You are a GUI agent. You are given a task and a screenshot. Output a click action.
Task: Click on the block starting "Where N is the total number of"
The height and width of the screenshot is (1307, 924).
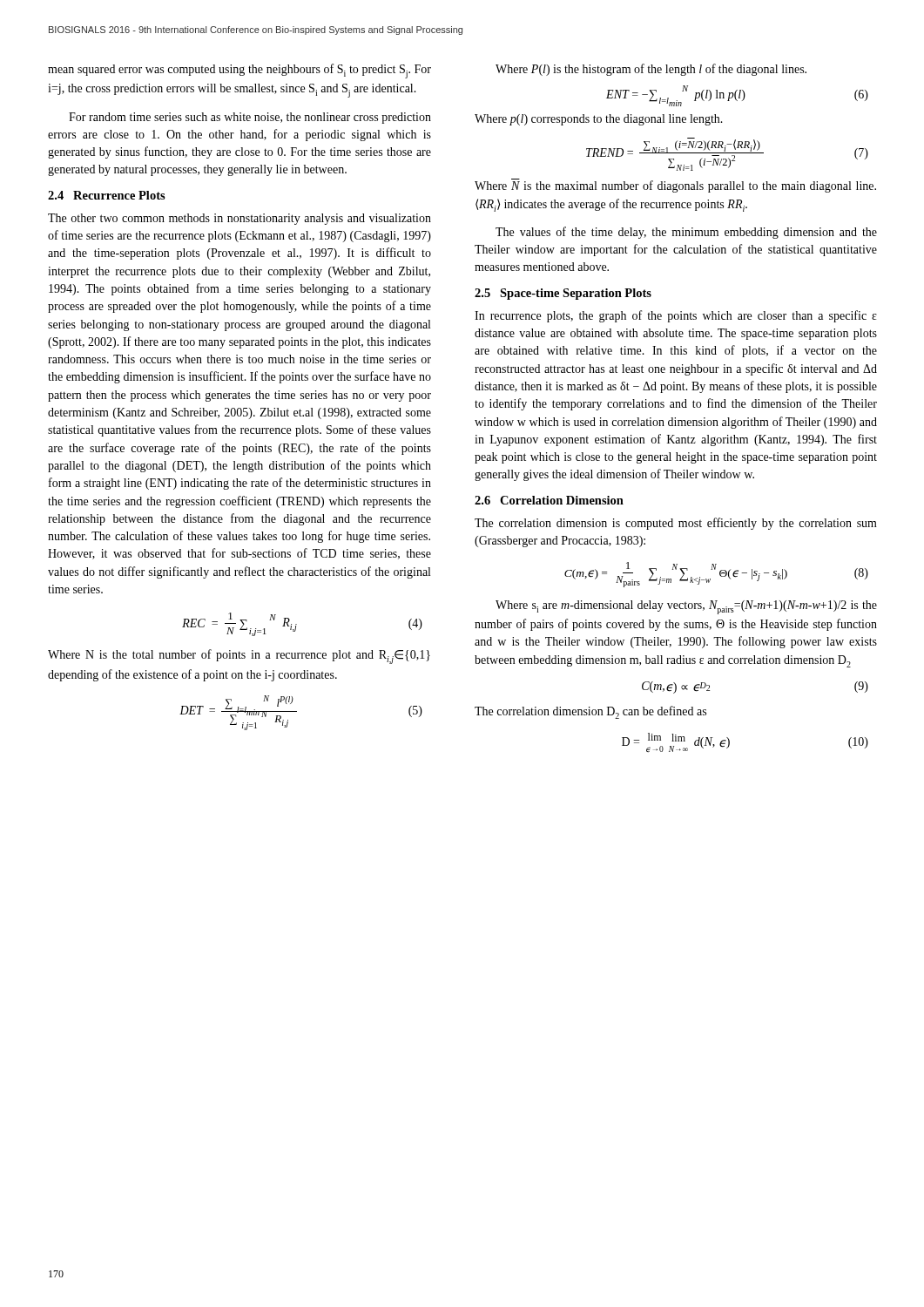click(239, 665)
